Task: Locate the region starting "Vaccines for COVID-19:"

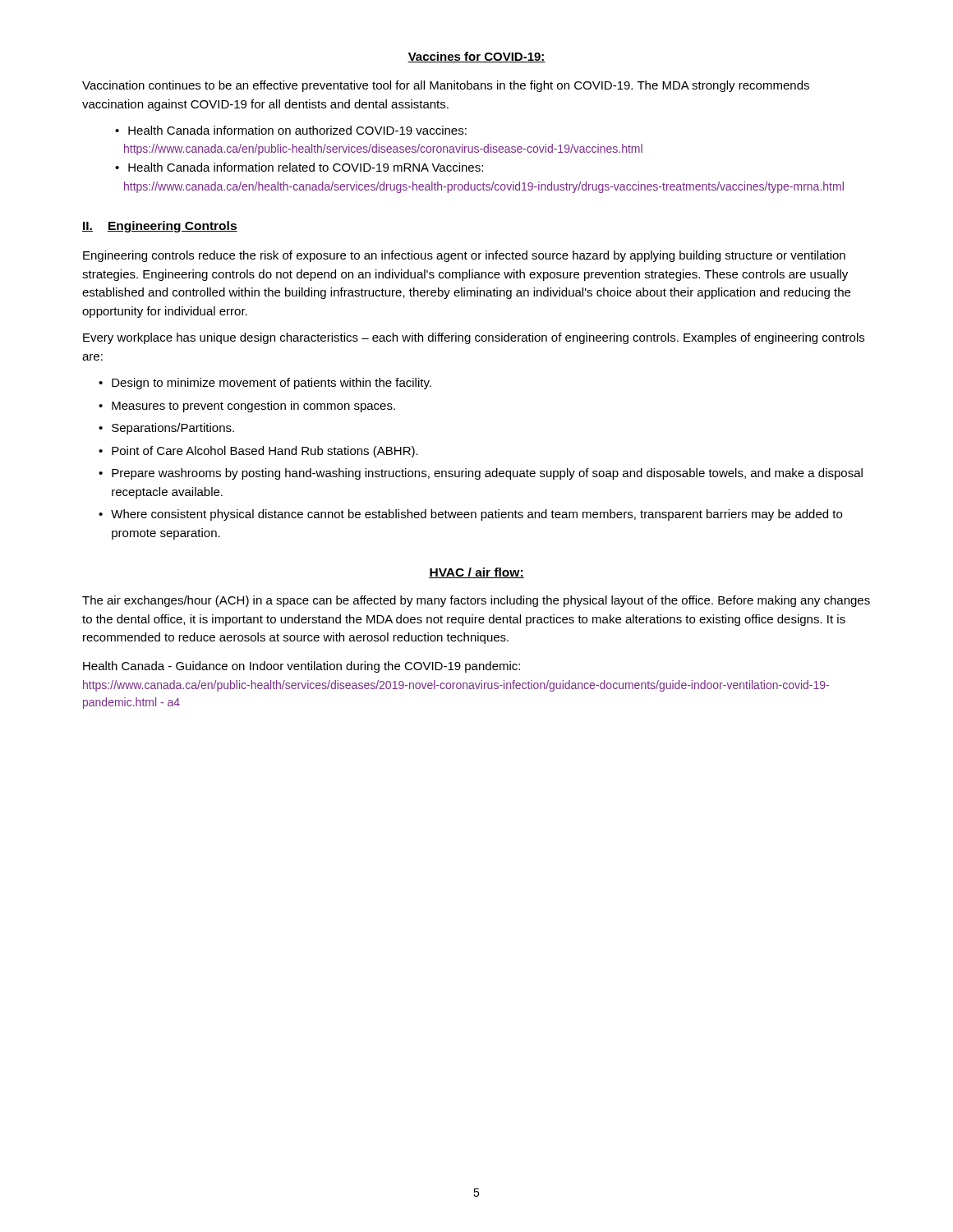Action: click(x=476, y=56)
